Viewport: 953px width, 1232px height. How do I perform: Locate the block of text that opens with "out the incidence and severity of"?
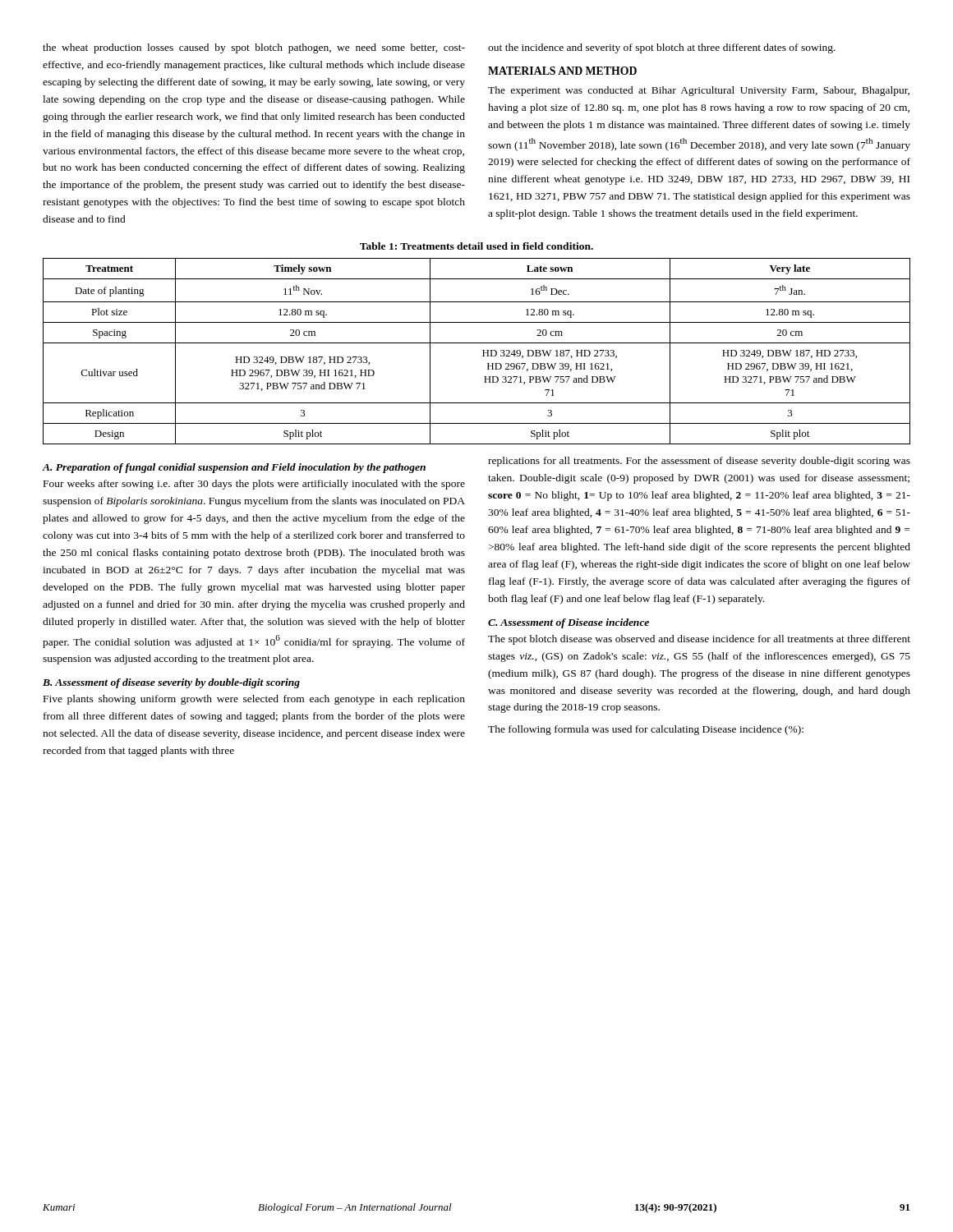[x=662, y=47]
